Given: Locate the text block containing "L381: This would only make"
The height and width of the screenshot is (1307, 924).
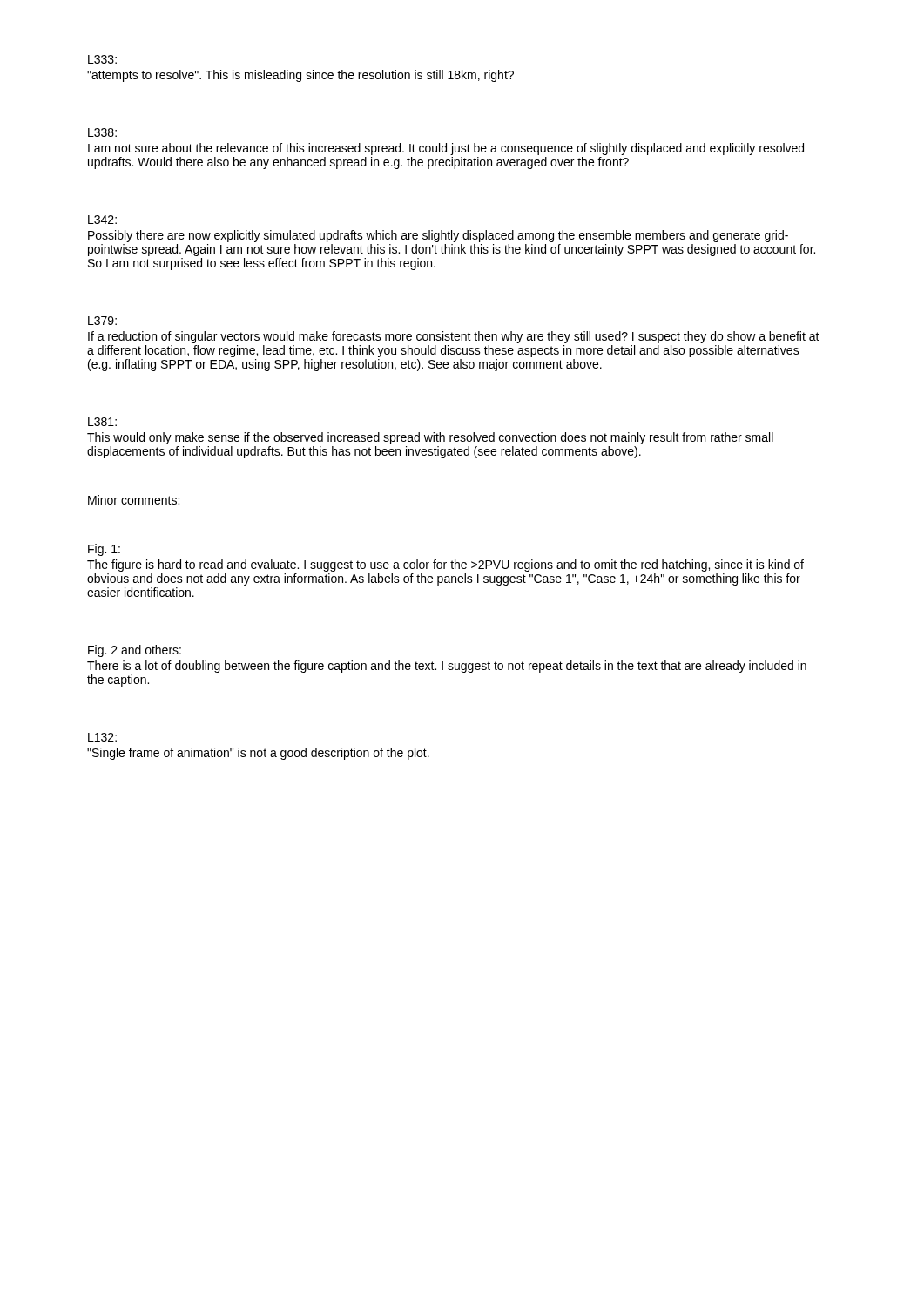Looking at the screenshot, I should (x=453, y=437).
